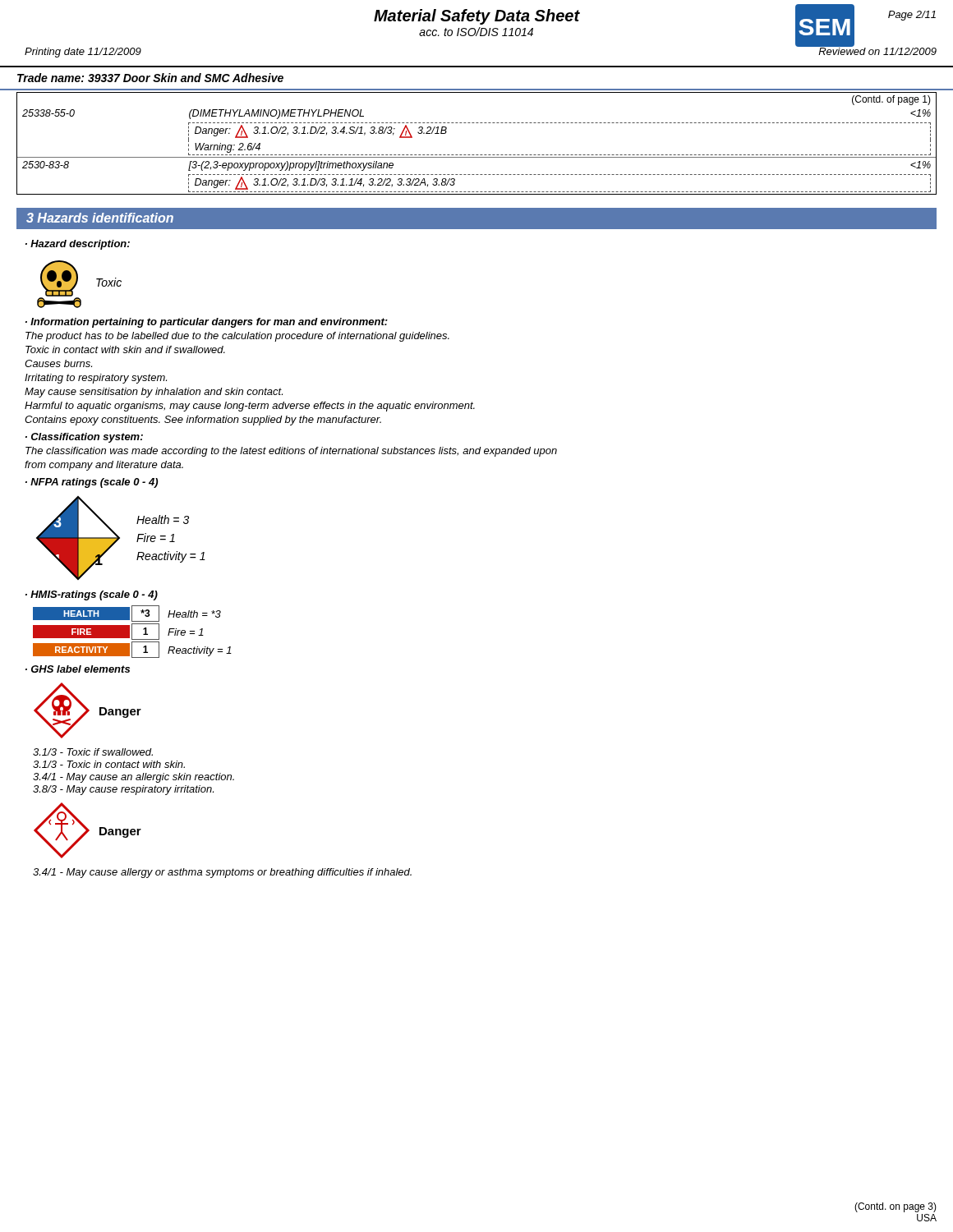Navigate to the passage starting "3 Hazards identification"

pyautogui.click(x=100, y=218)
